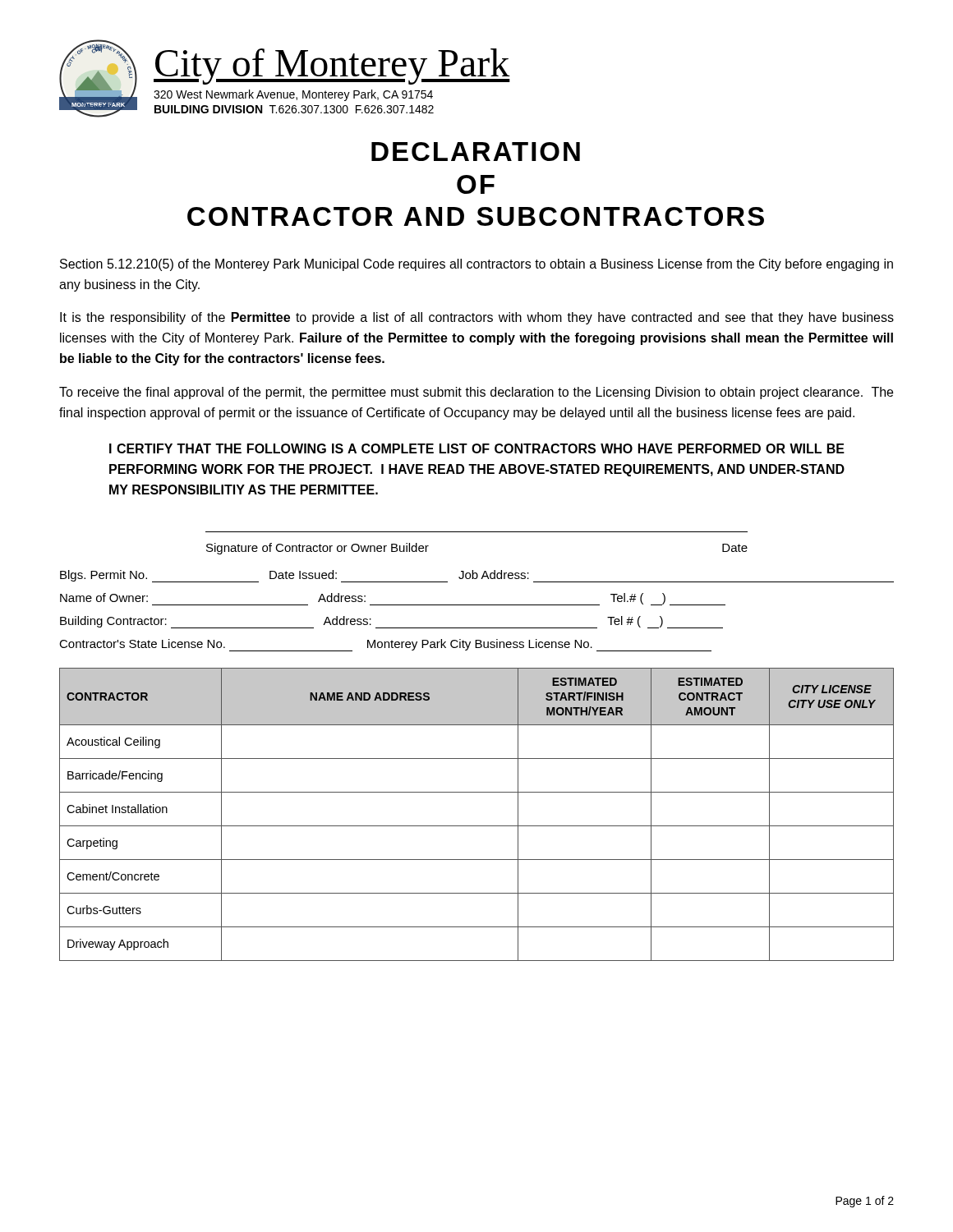Locate the passage starting "DECLARATION OF CONTRACTOR AND SUBCONTRACTORS"
Viewport: 953px width, 1232px height.
point(476,184)
